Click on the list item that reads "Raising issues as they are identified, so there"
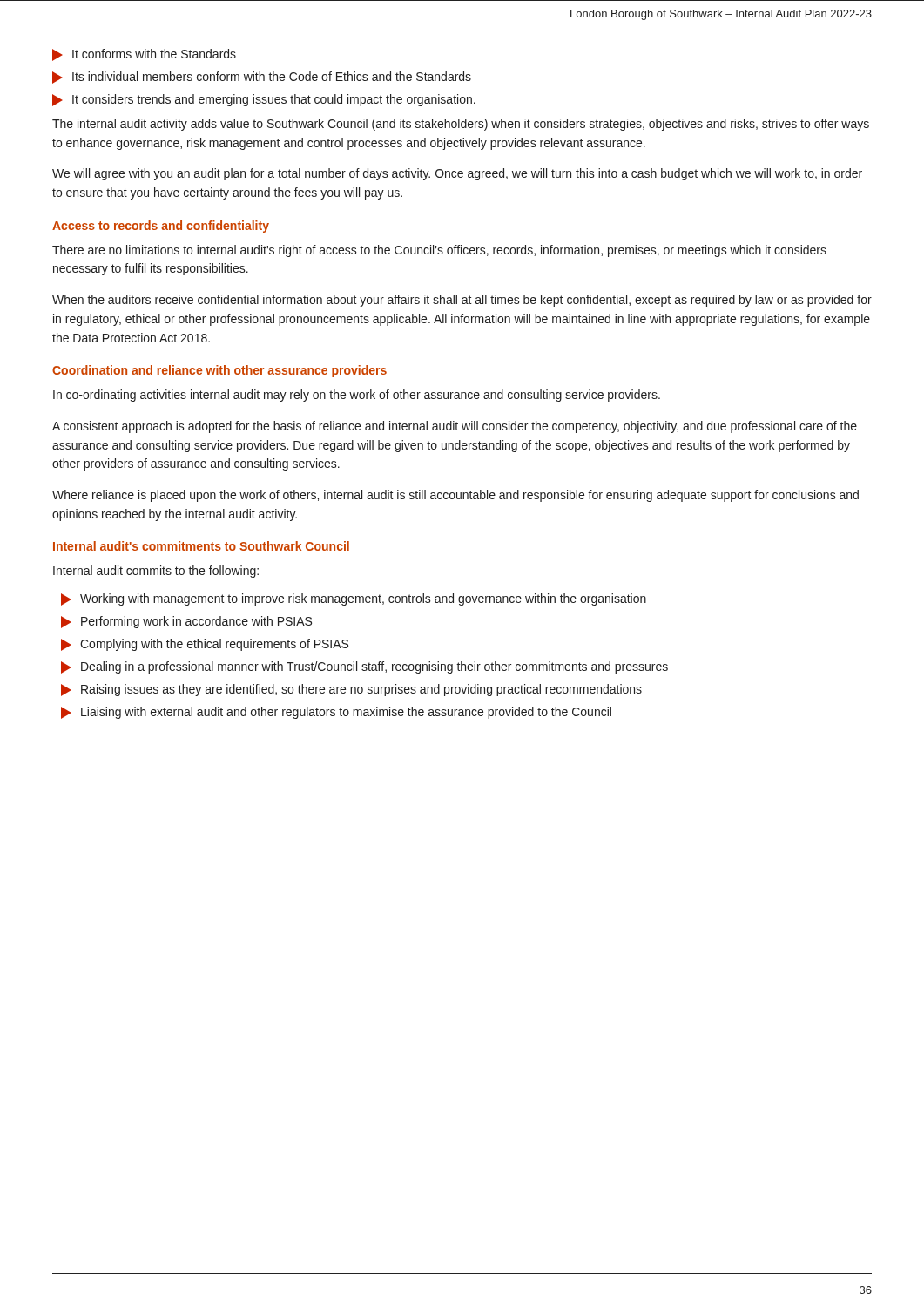 point(466,689)
